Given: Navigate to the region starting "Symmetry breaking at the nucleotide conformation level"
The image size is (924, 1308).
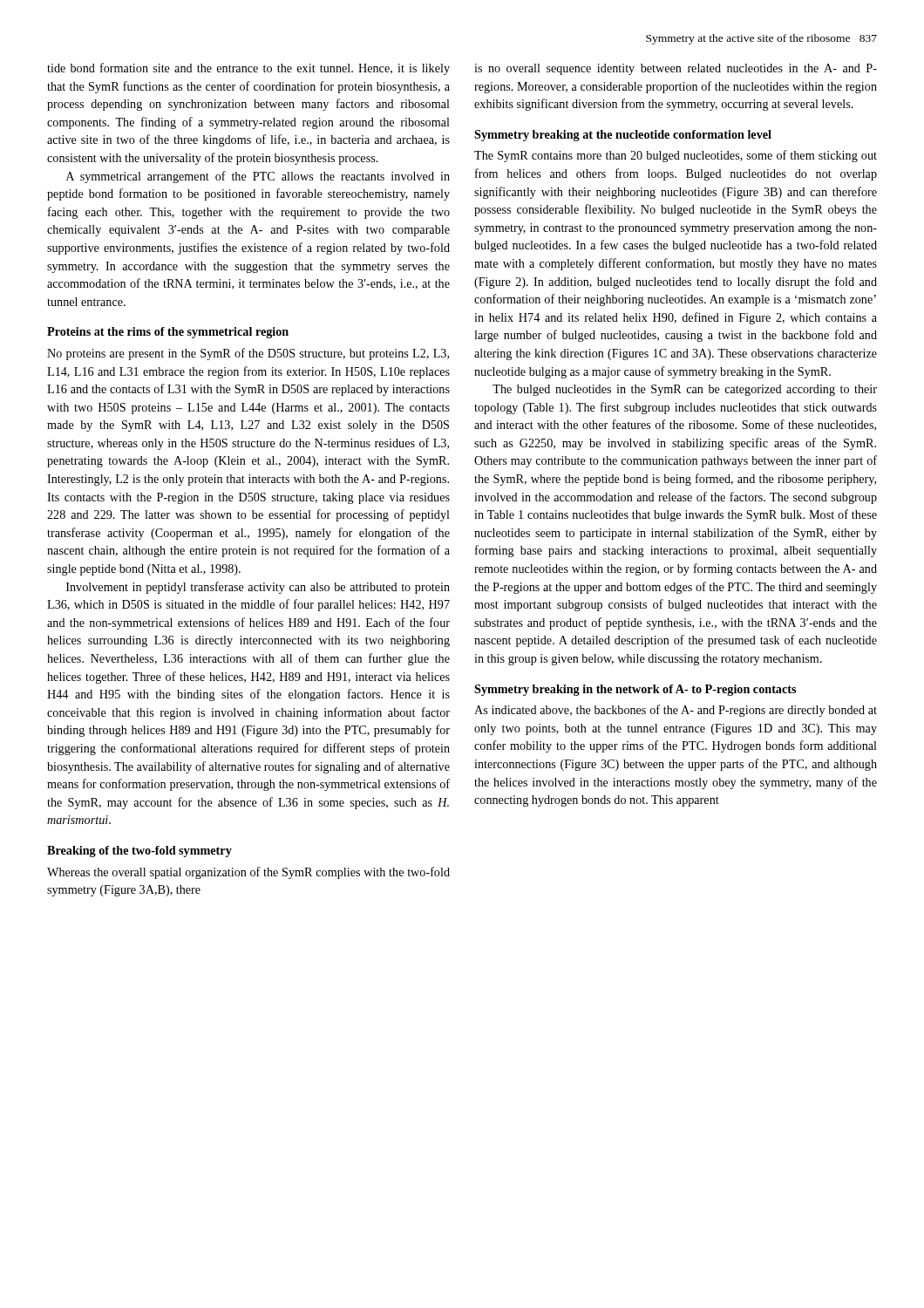Looking at the screenshot, I should (x=623, y=134).
